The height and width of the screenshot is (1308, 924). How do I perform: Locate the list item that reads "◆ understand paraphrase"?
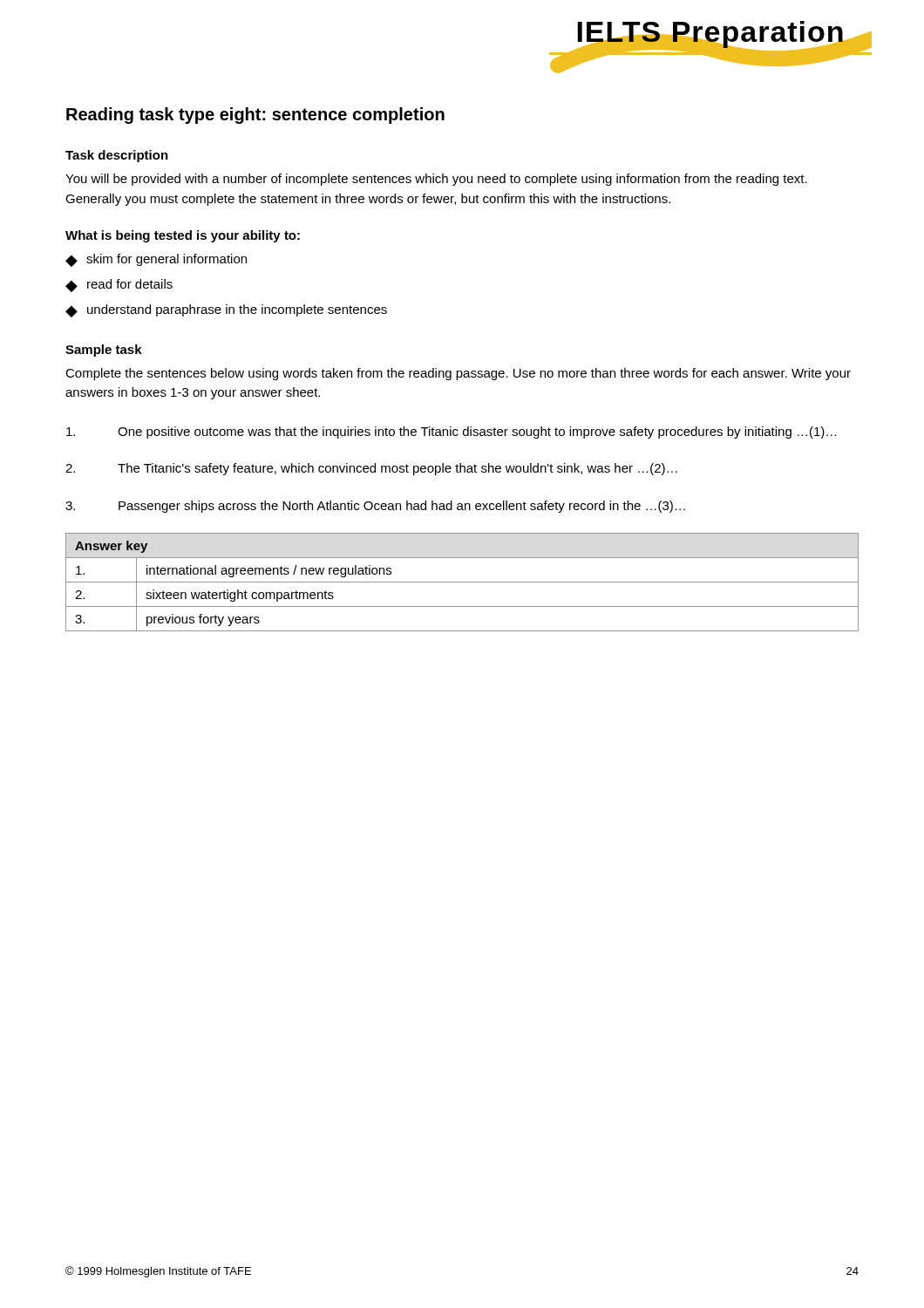[x=226, y=311]
